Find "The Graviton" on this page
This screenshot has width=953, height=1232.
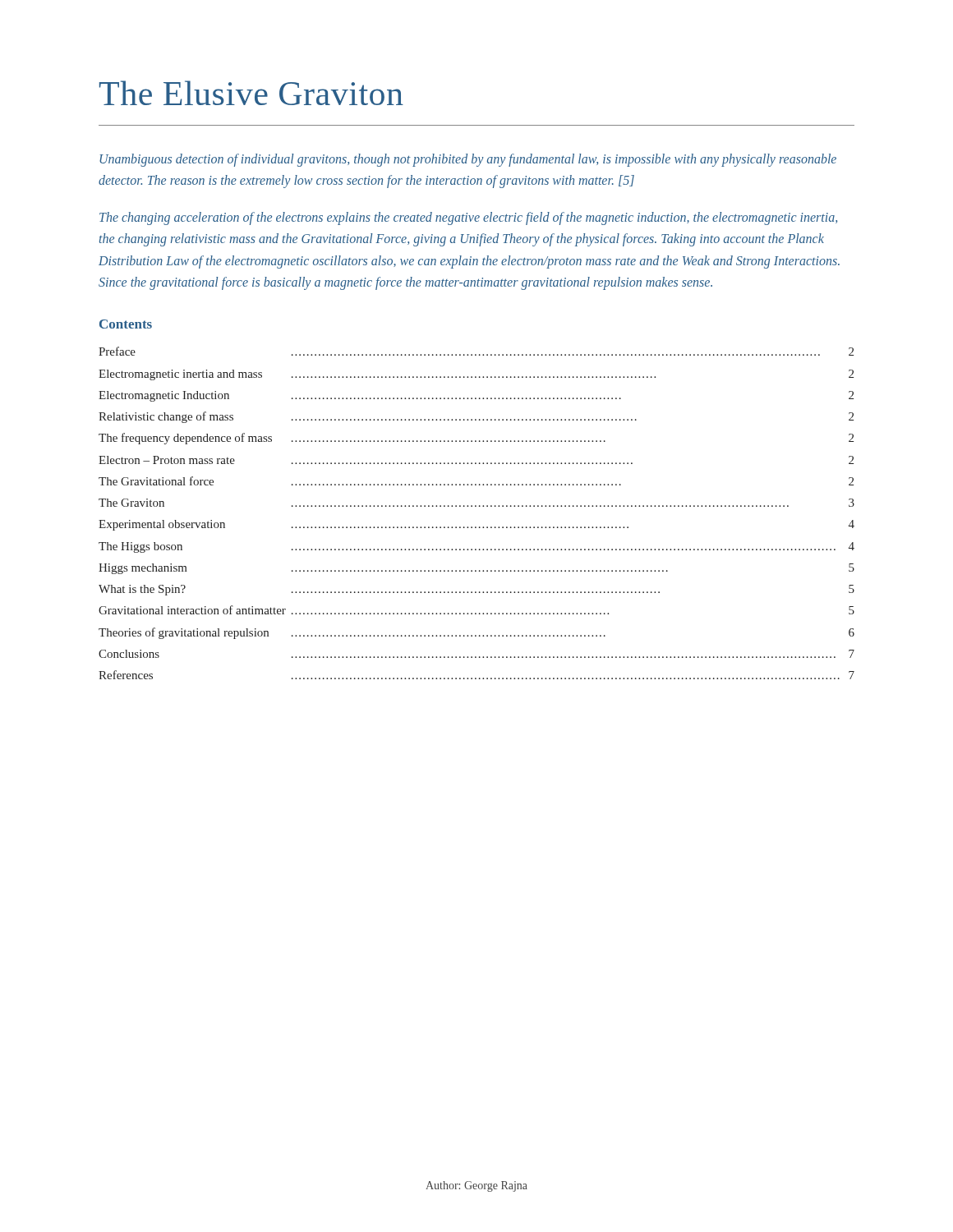(x=476, y=503)
